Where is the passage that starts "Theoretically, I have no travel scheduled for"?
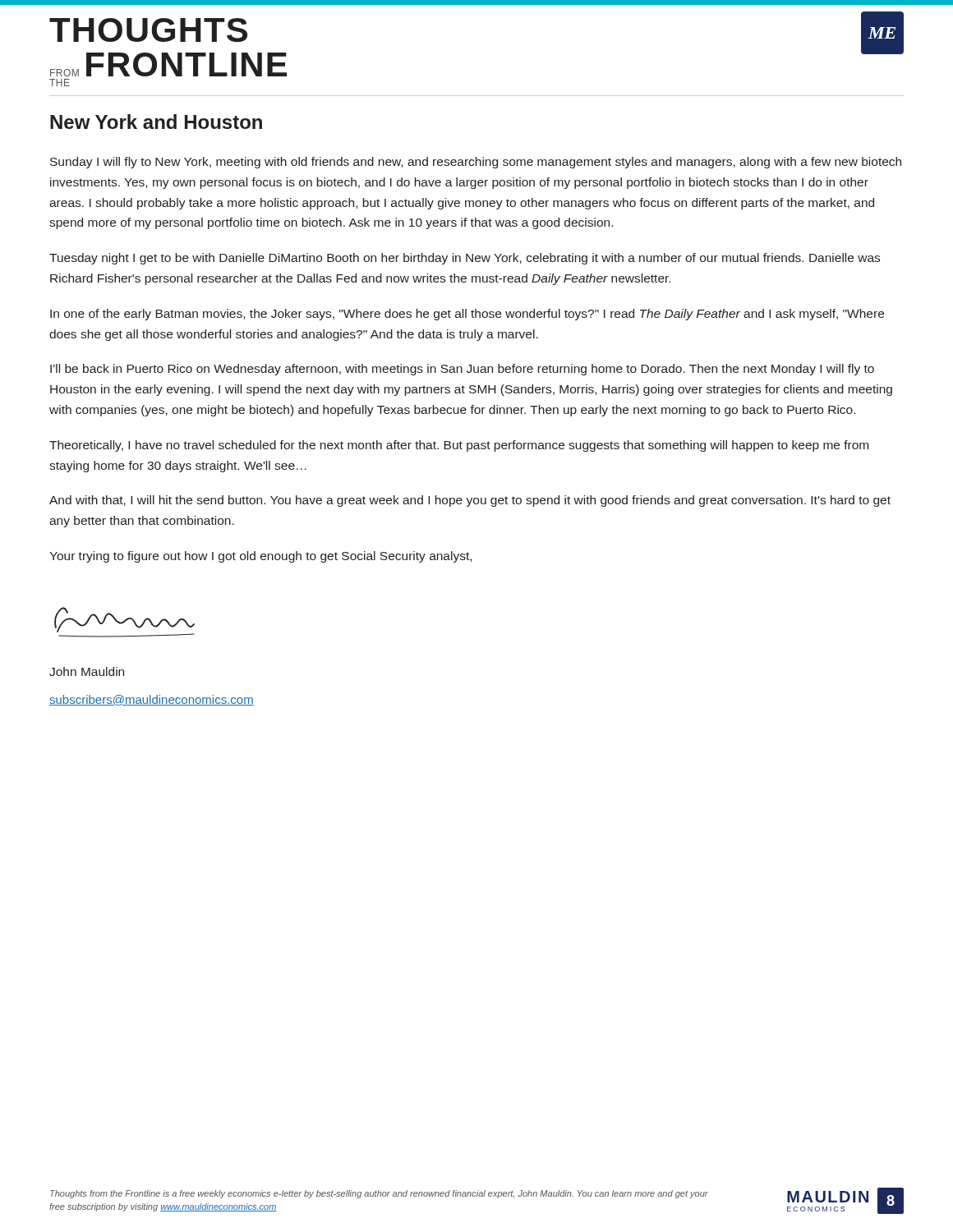 click(476, 455)
